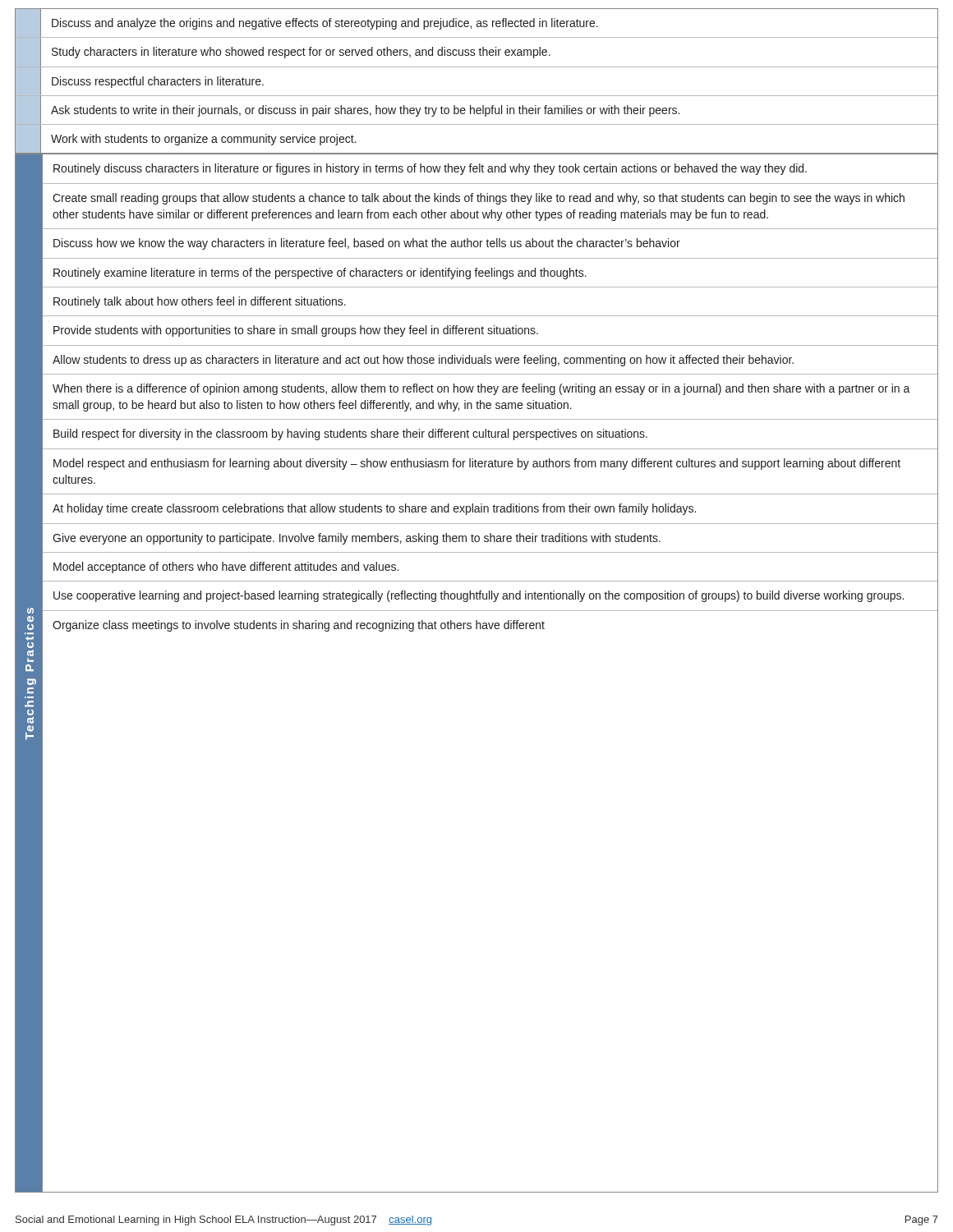
Task: Point to the region starting "Model acceptance of others who"
Action: tap(226, 567)
